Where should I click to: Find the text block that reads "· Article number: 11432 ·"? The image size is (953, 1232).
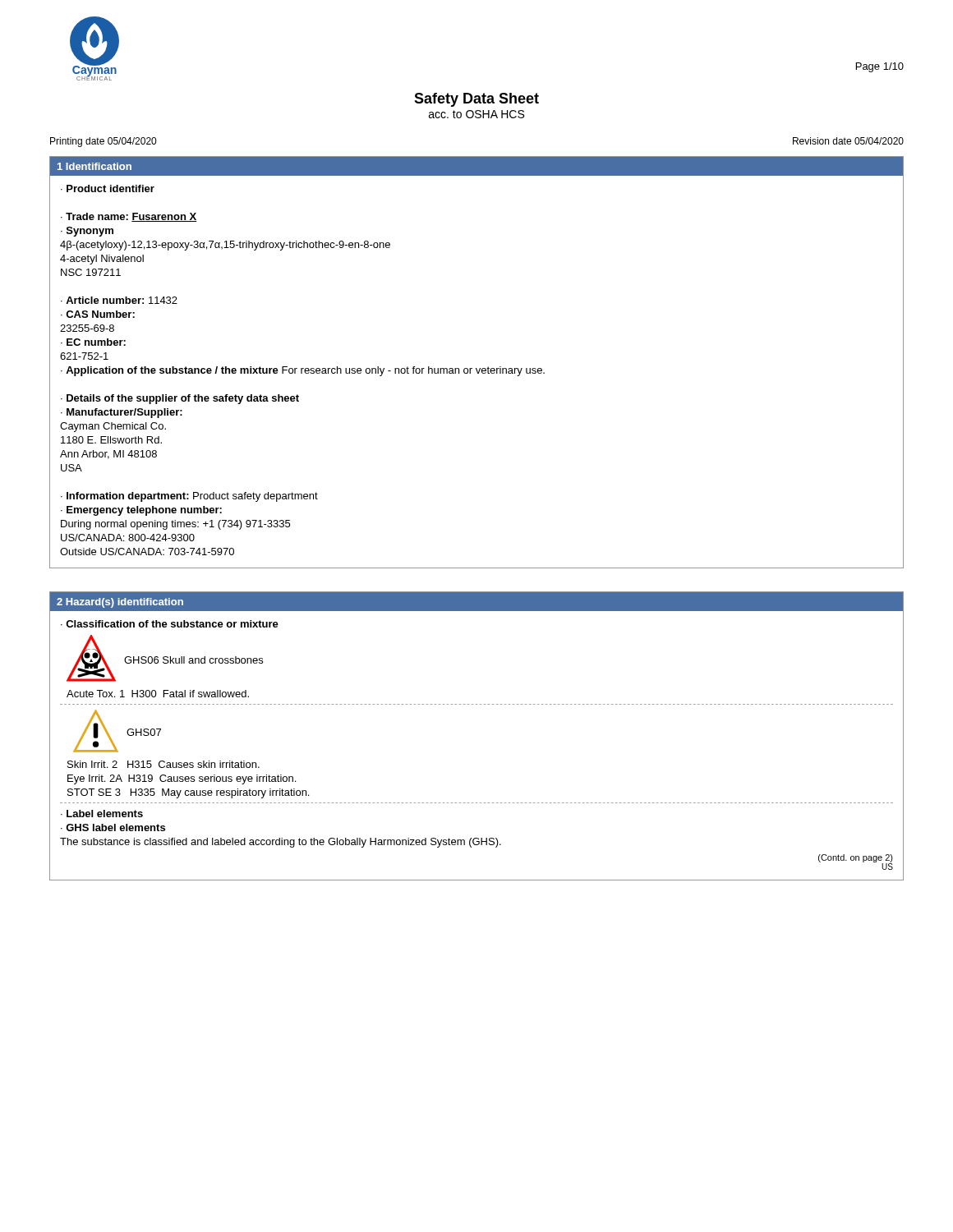click(x=119, y=300)
